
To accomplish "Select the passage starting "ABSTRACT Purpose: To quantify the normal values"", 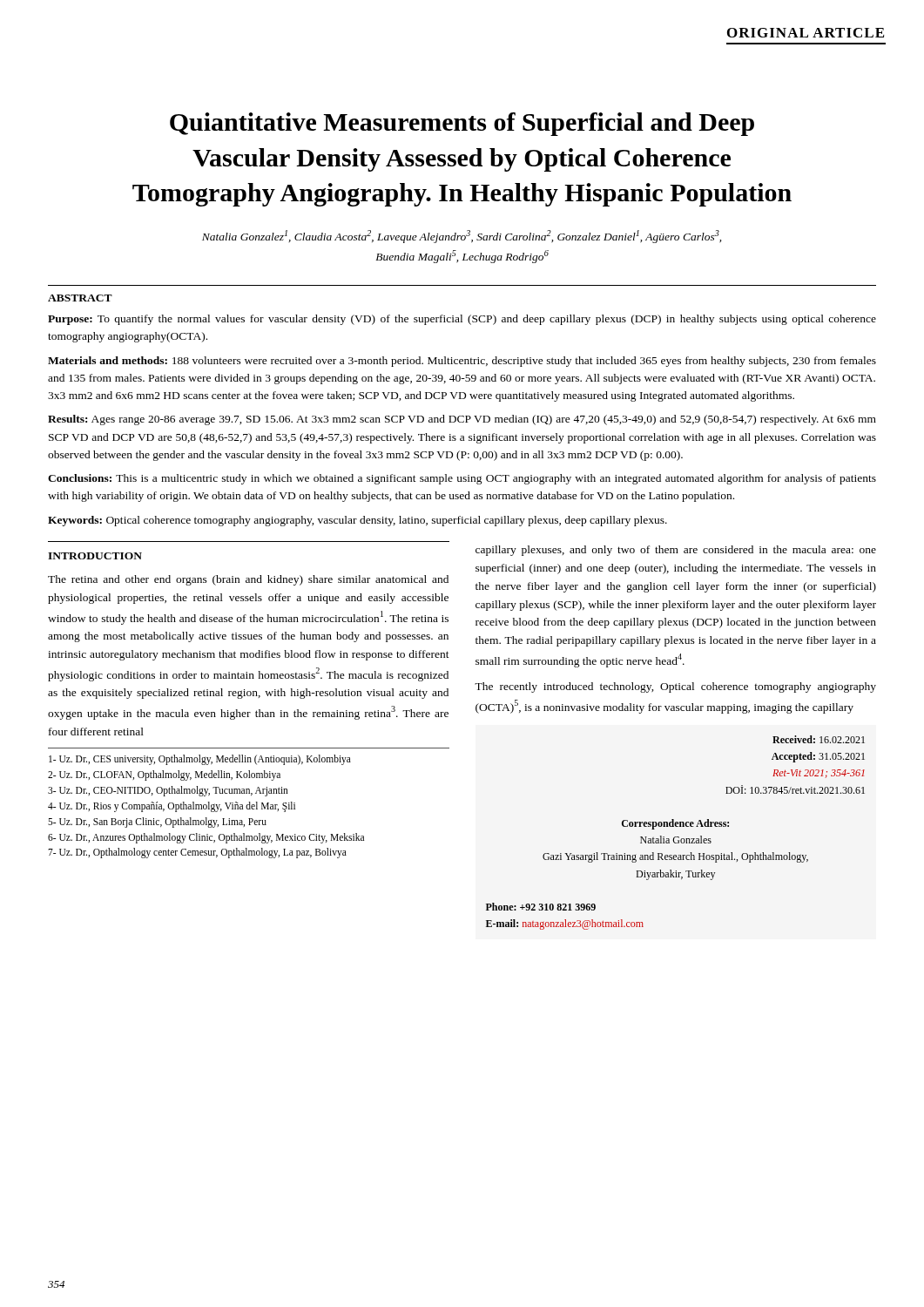I will click(x=462, y=410).
